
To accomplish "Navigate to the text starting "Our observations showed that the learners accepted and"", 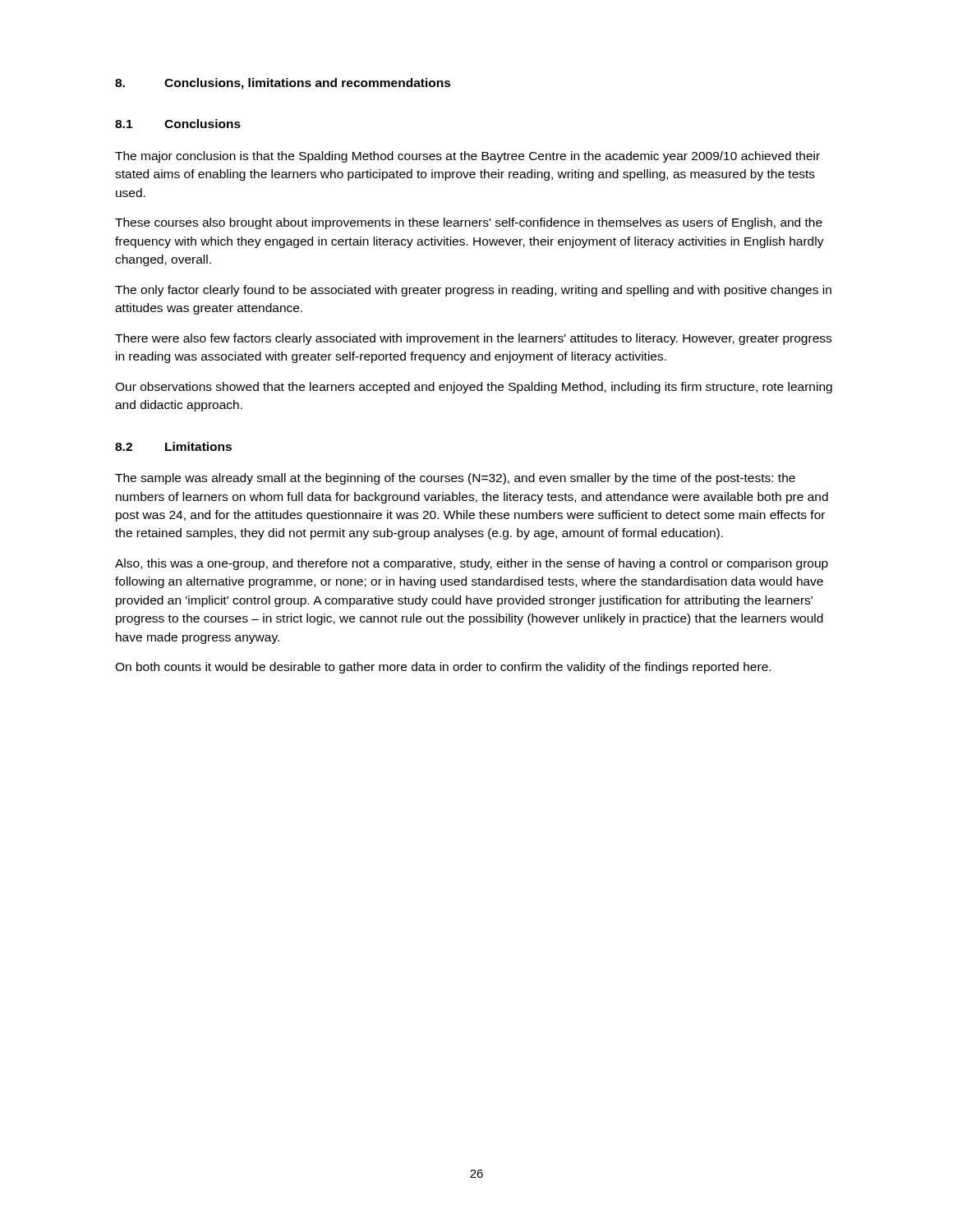I will click(x=474, y=395).
